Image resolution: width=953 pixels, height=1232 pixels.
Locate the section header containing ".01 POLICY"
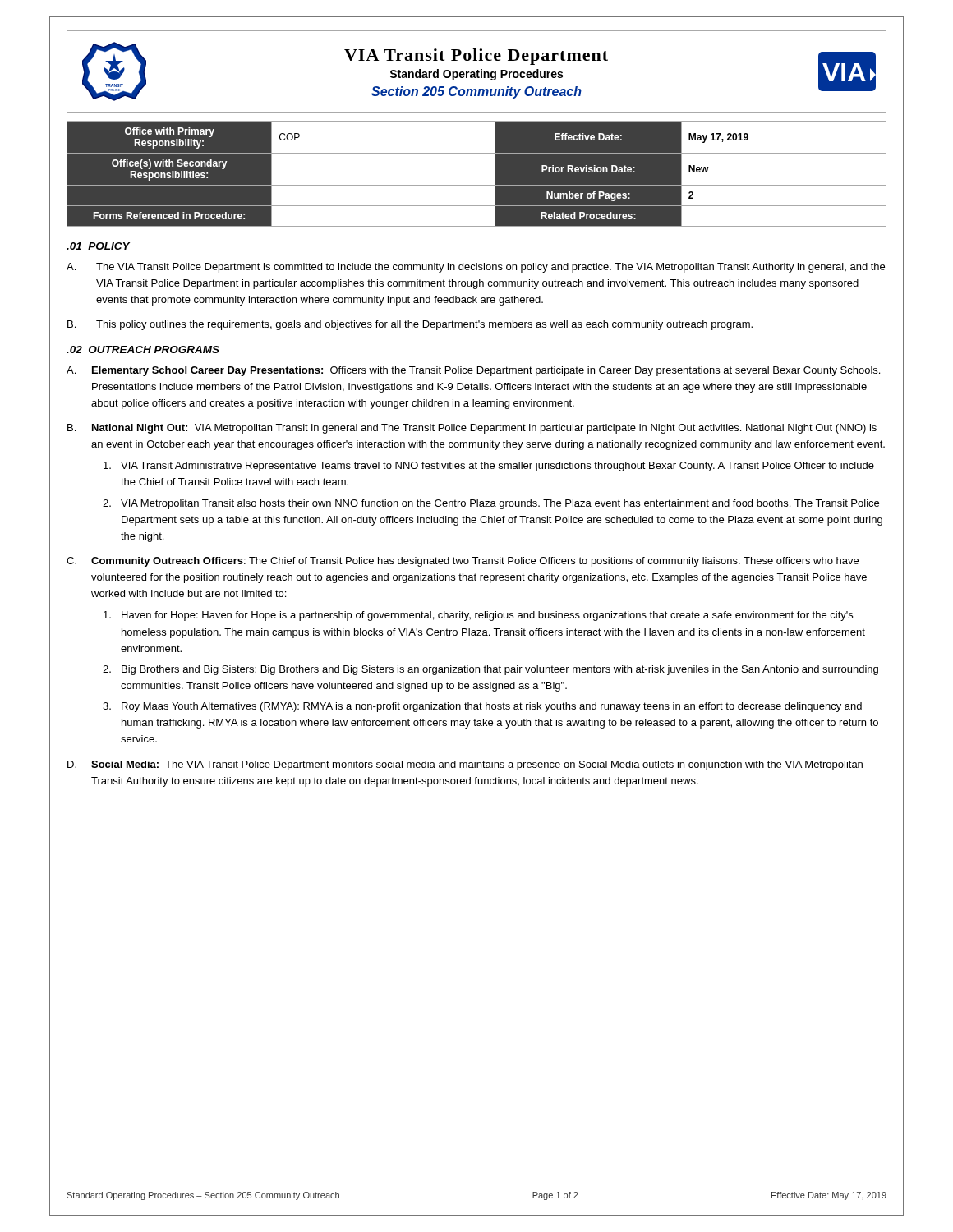pyautogui.click(x=98, y=246)
